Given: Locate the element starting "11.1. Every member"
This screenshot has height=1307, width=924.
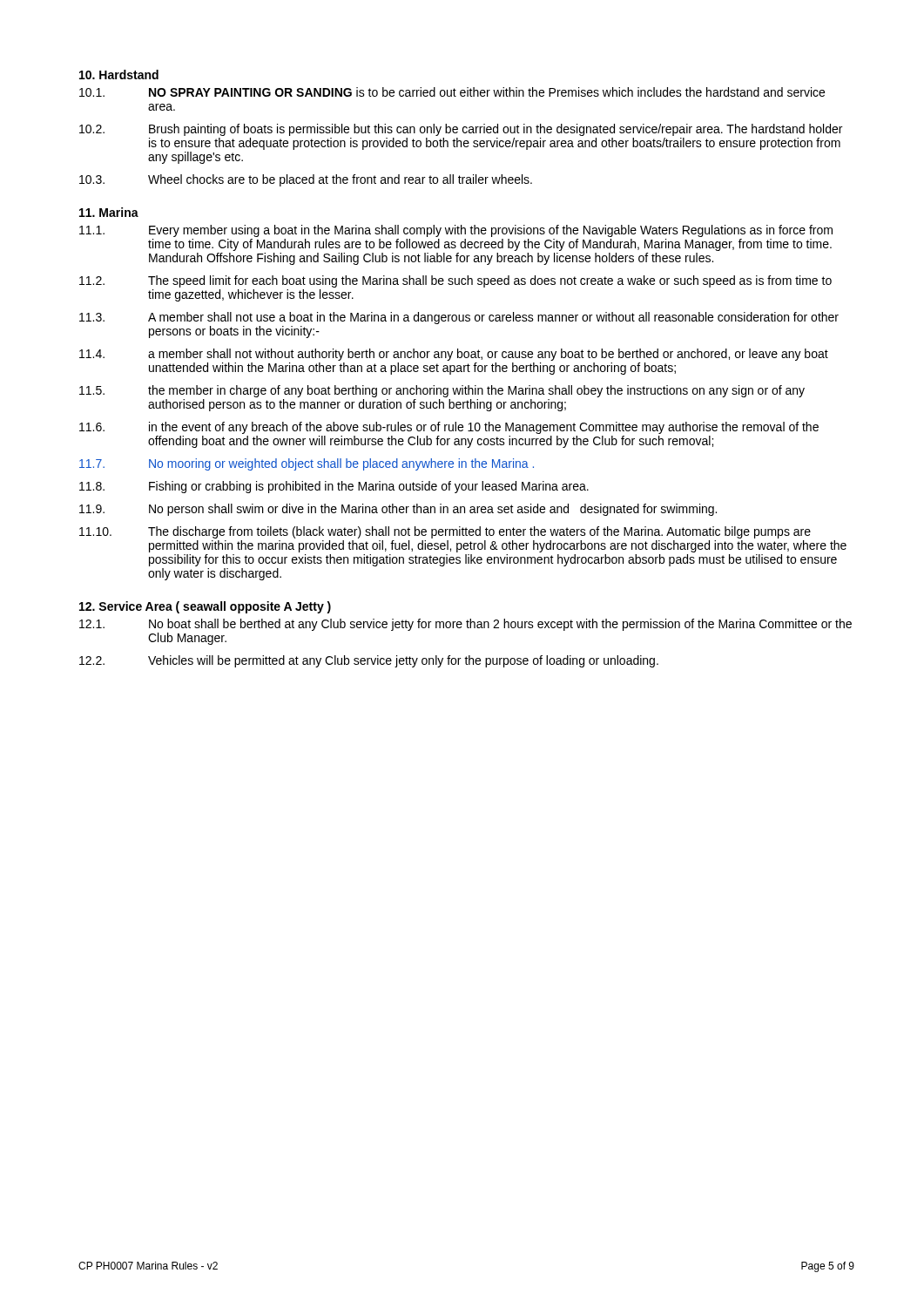Looking at the screenshot, I should pyautogui.click(x=466, y=244).
